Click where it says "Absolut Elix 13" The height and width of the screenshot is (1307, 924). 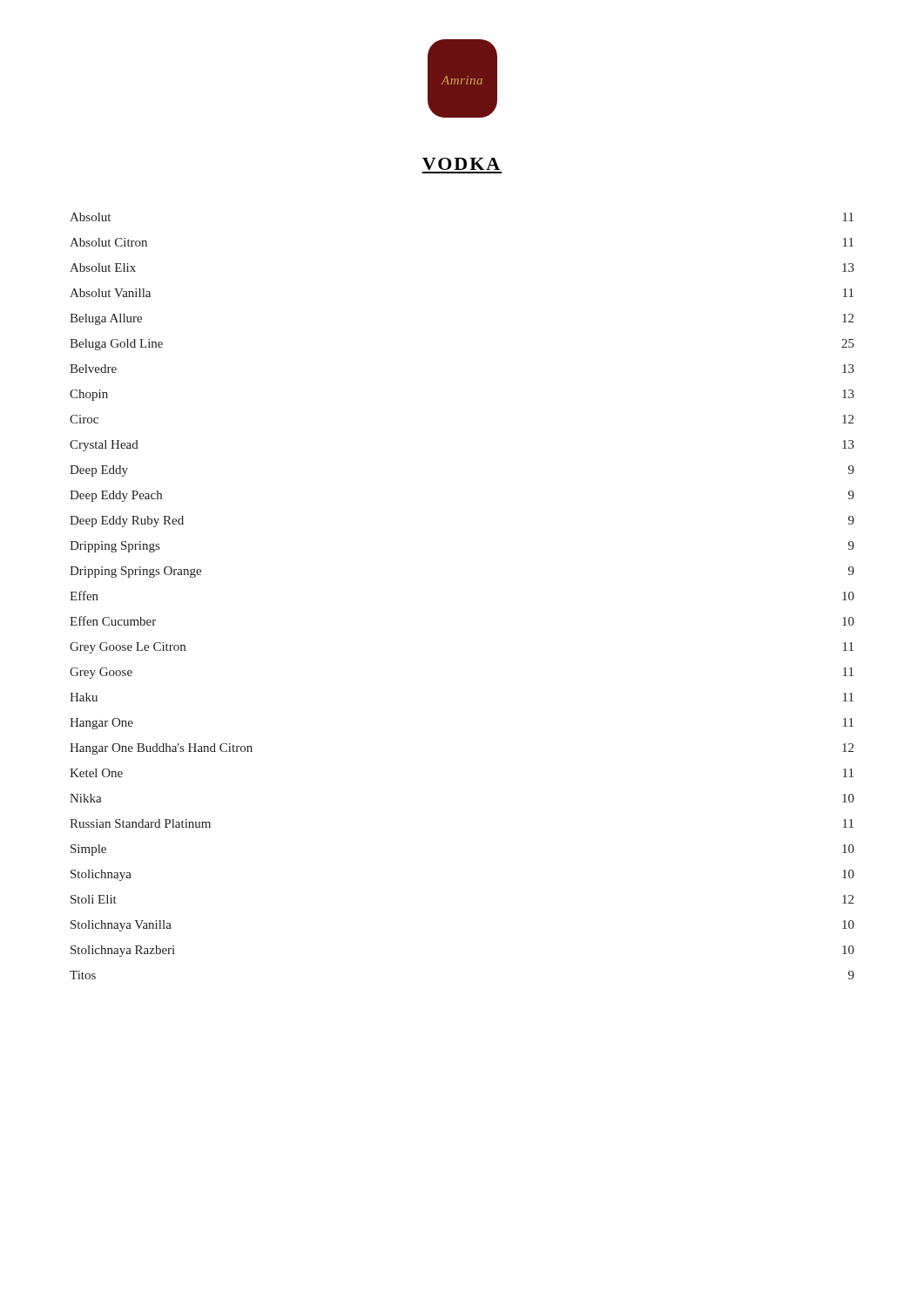coord(105,266)
